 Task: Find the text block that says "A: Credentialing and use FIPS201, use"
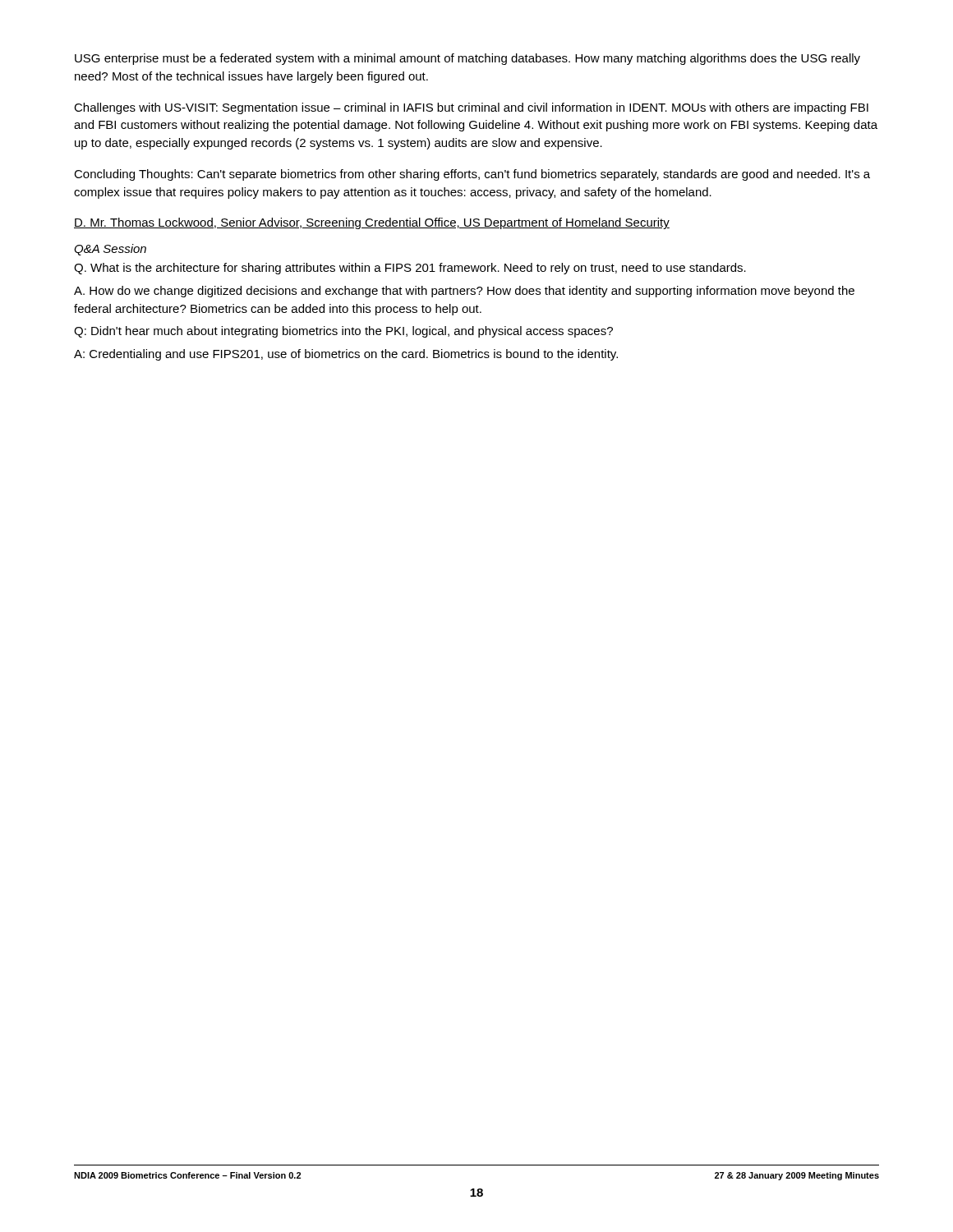coord(346,354)
